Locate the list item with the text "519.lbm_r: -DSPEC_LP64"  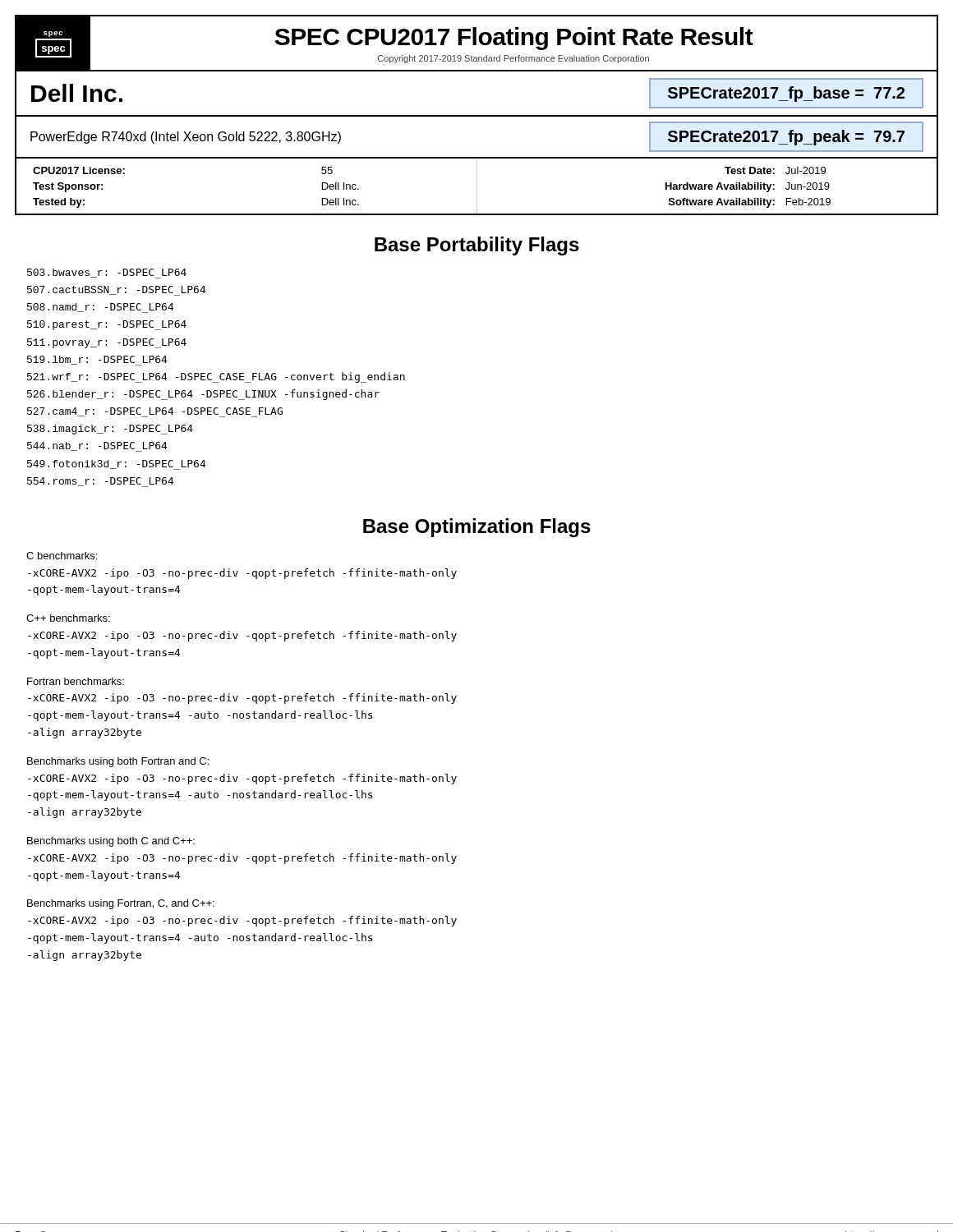pos(97,359)
